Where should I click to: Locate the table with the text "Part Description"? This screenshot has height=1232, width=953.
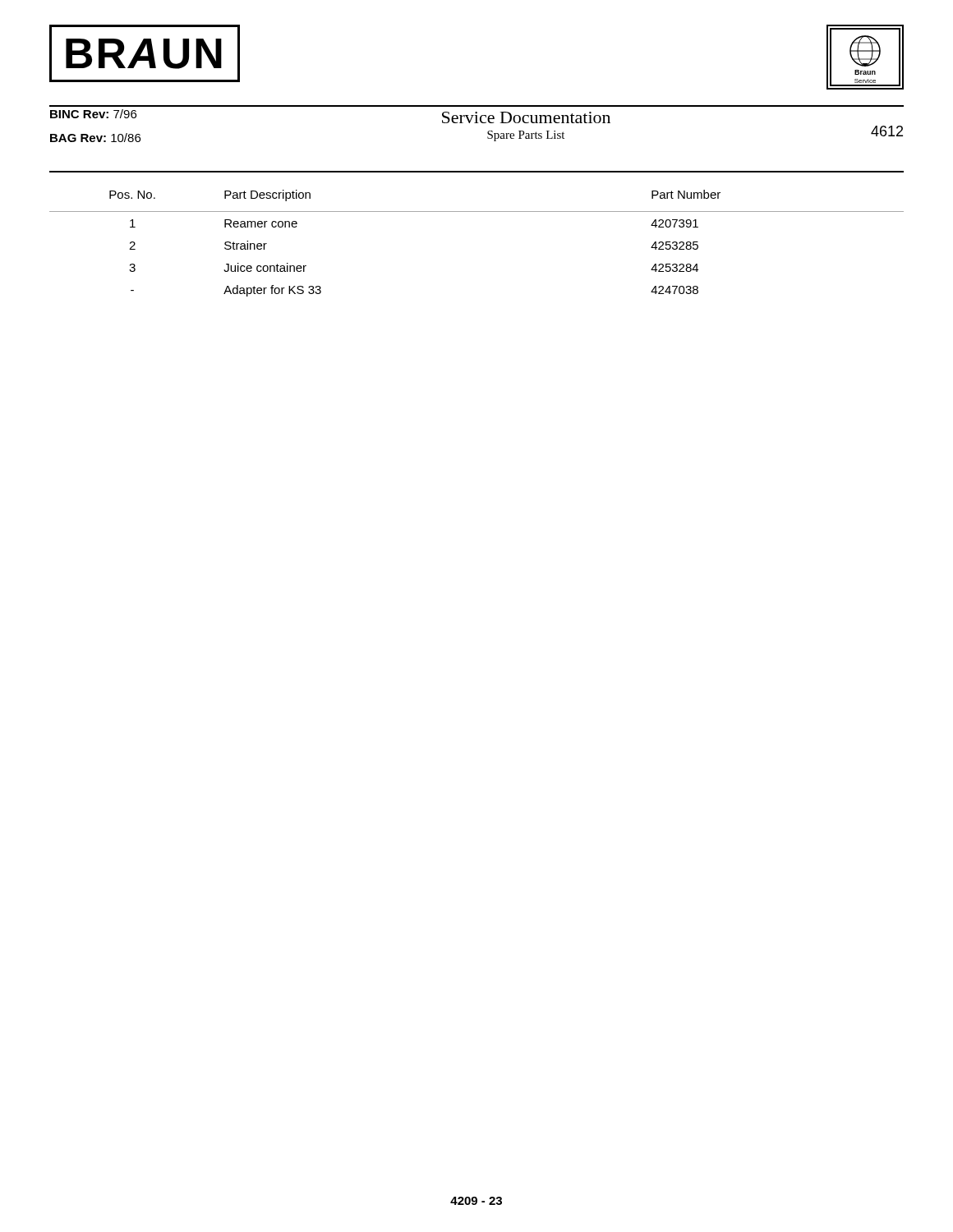[476, 241]
